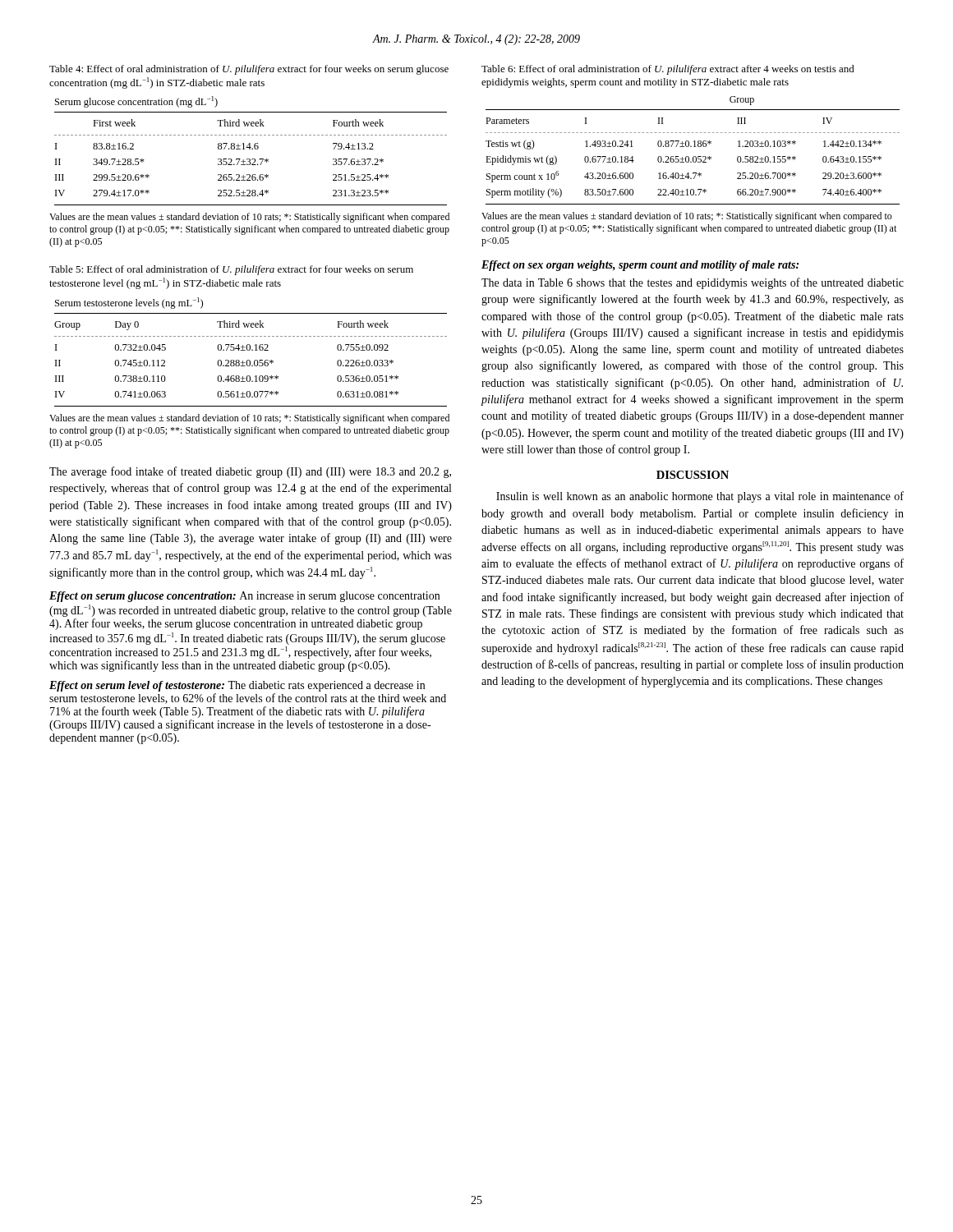Image resolution: width=953 pixels, height=1232 pixels.
Task: Click the section header that begins "Effect on serum glucose concentration:"
Action: 250,631
